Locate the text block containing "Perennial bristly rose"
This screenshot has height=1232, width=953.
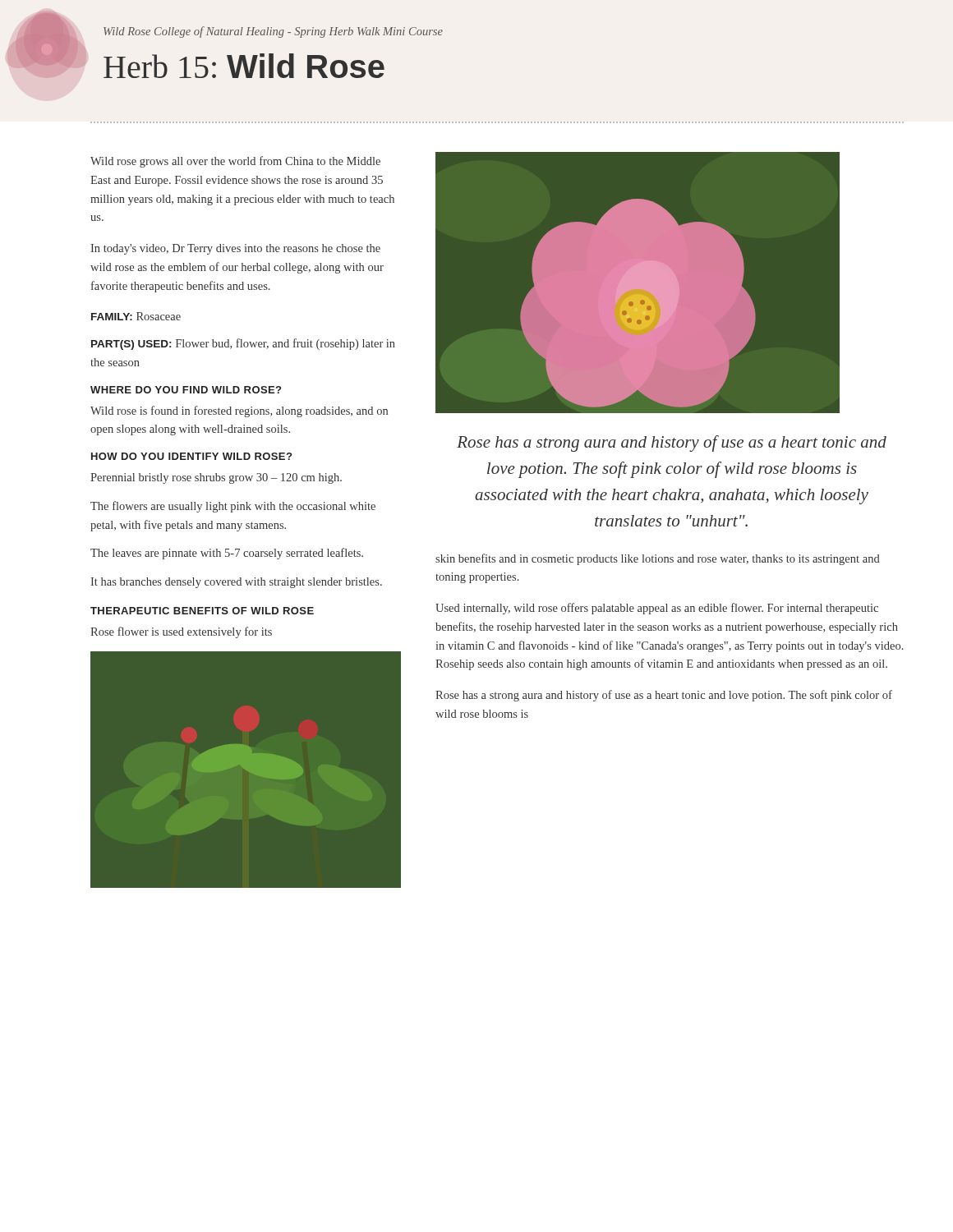click(216, 477)
